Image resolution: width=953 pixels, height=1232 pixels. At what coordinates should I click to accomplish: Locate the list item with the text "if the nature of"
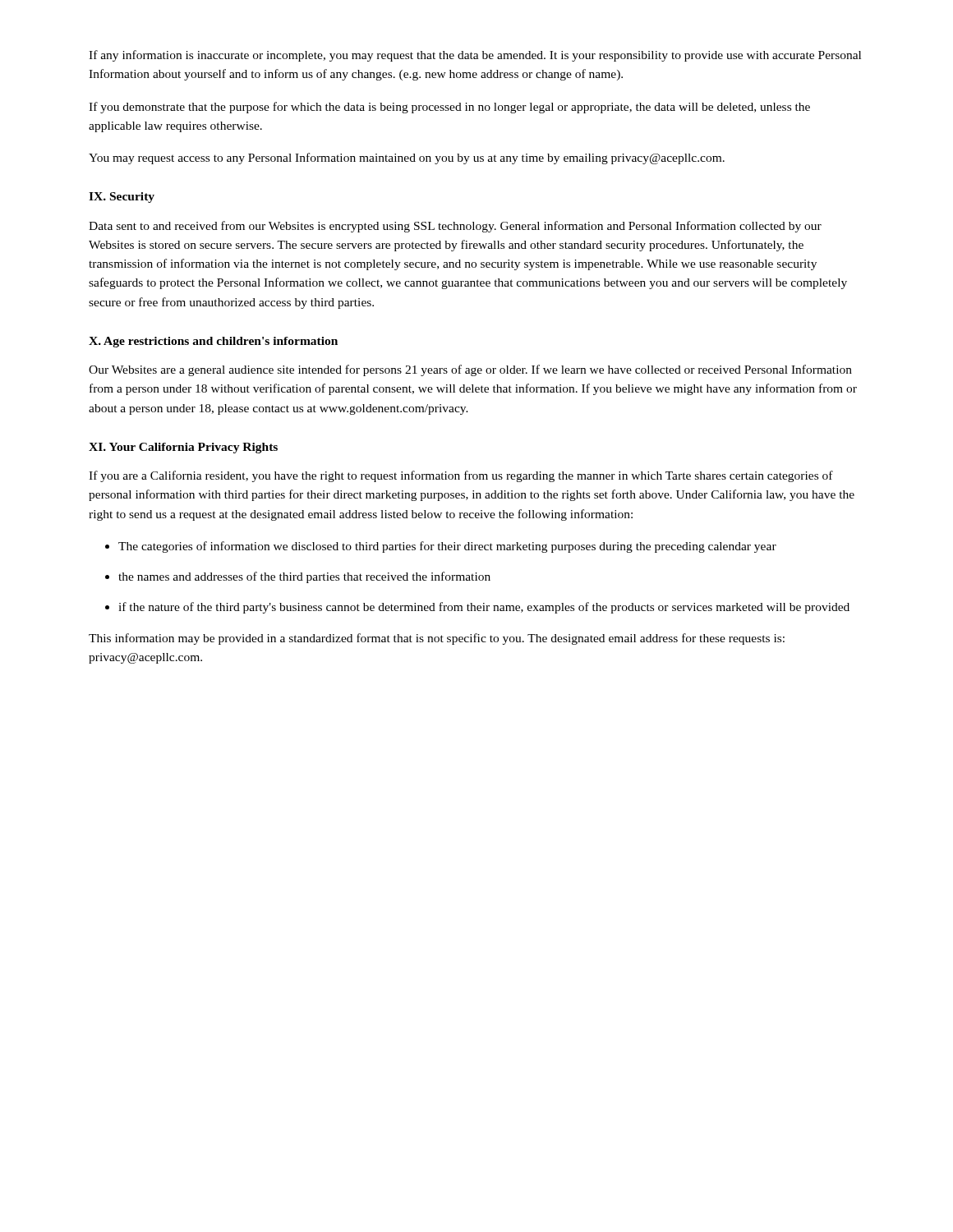coord(484,607)
